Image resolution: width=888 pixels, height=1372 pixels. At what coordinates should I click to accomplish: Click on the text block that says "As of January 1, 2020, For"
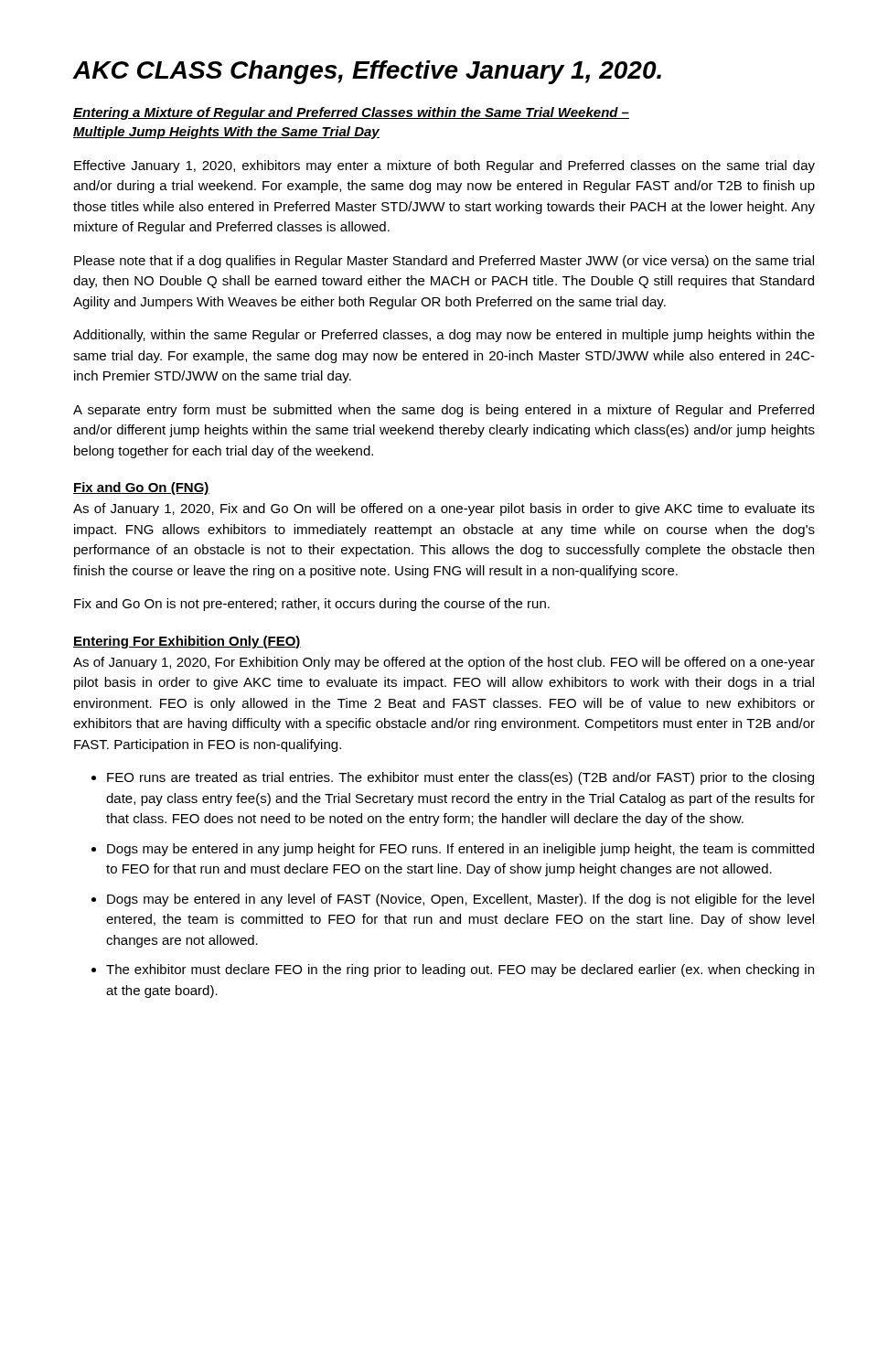(444, 703)
